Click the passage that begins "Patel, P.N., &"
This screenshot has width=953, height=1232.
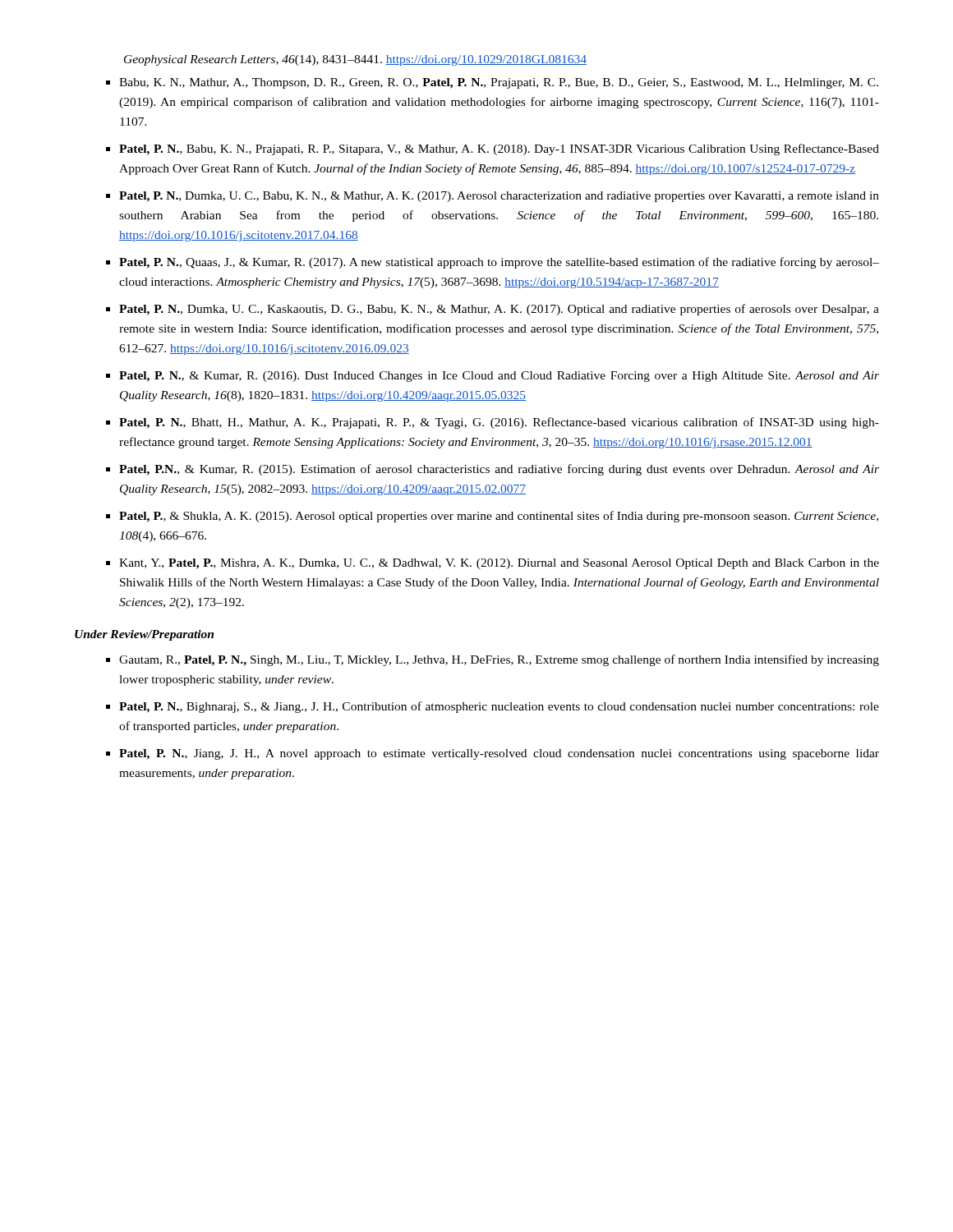point(499,479)
